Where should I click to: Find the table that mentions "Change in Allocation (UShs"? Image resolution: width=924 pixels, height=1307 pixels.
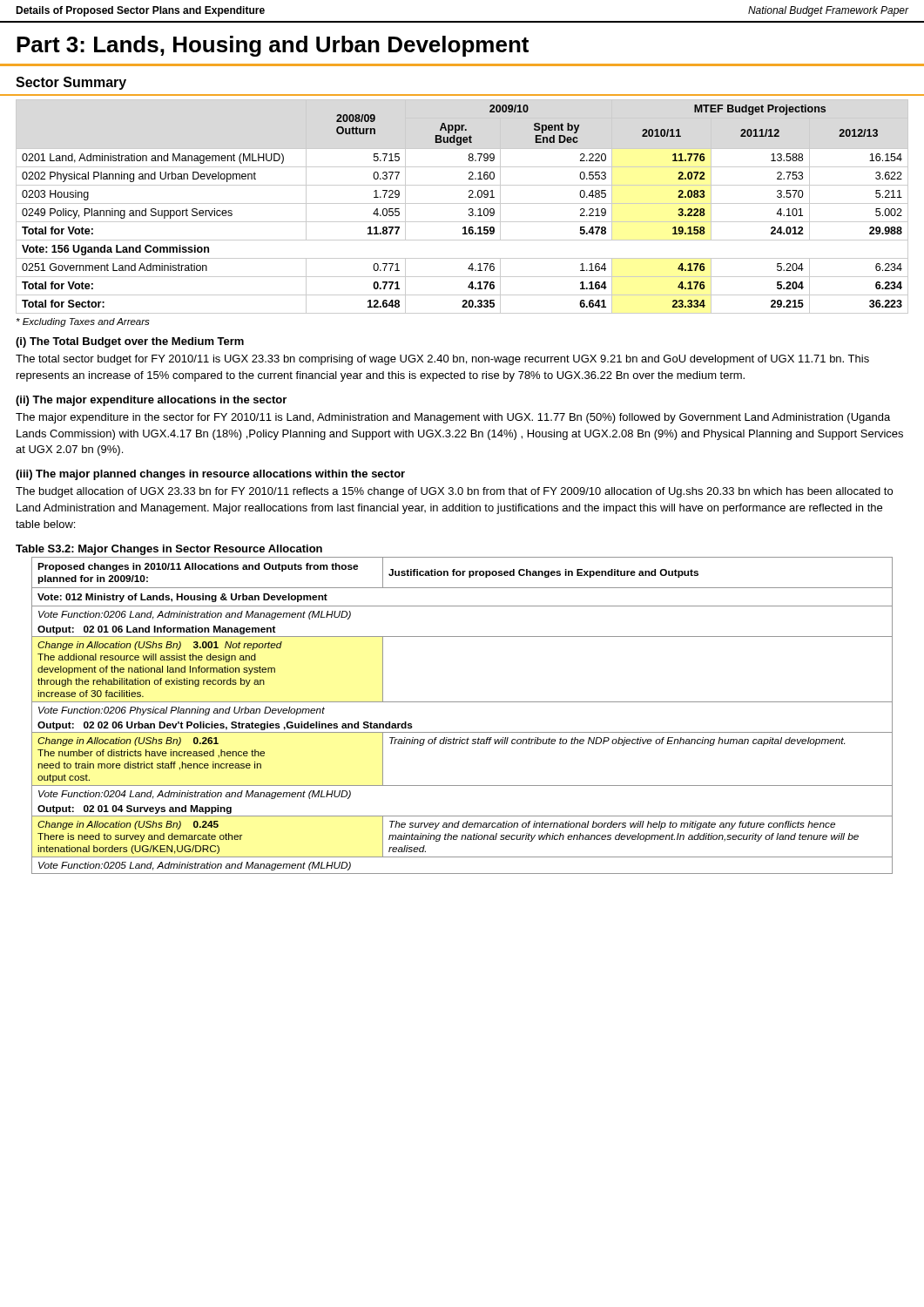pyautogui.click(x=462, y=715)
